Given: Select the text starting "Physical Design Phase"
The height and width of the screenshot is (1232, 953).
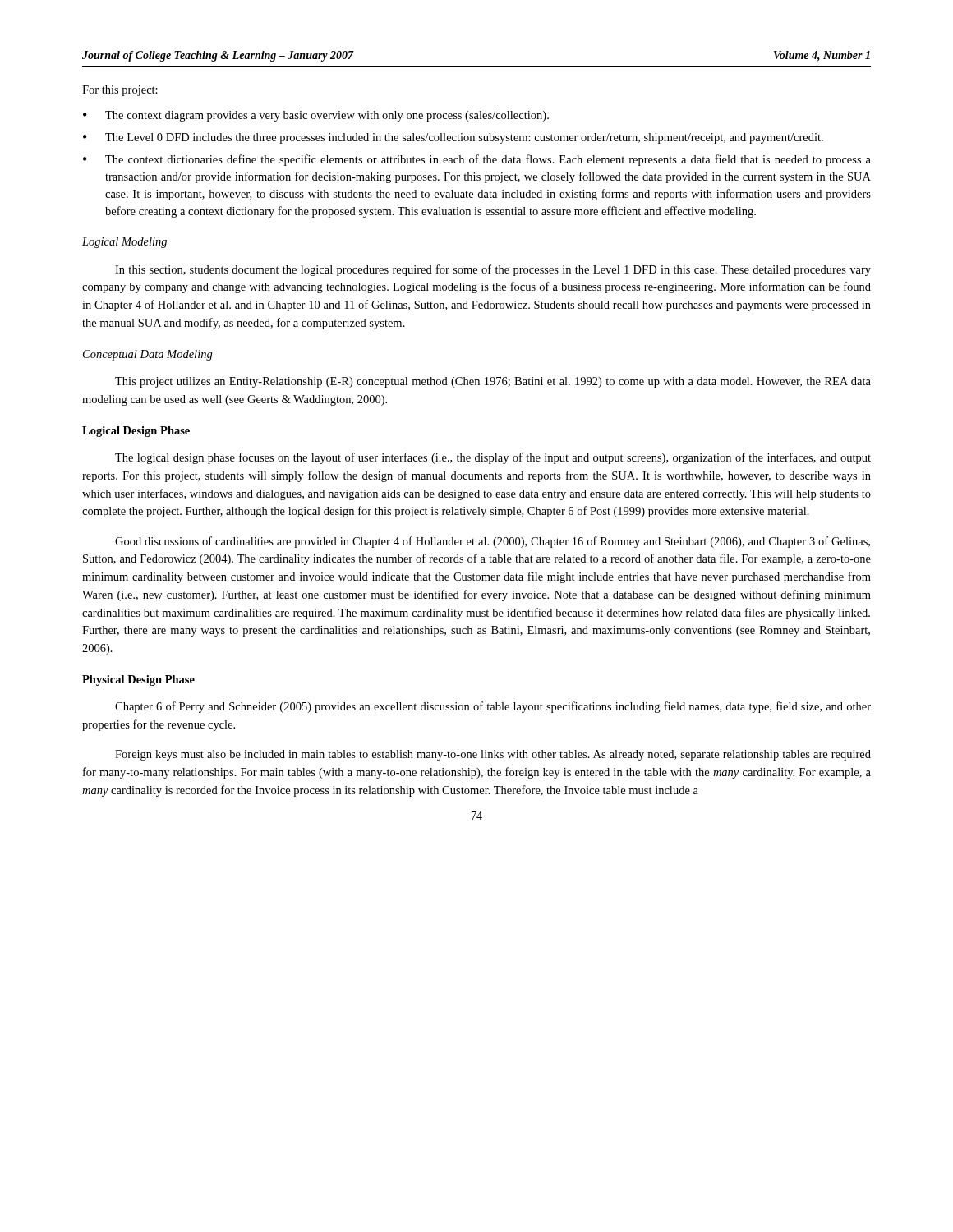Looking at the screenshot, I should point(138,679).
